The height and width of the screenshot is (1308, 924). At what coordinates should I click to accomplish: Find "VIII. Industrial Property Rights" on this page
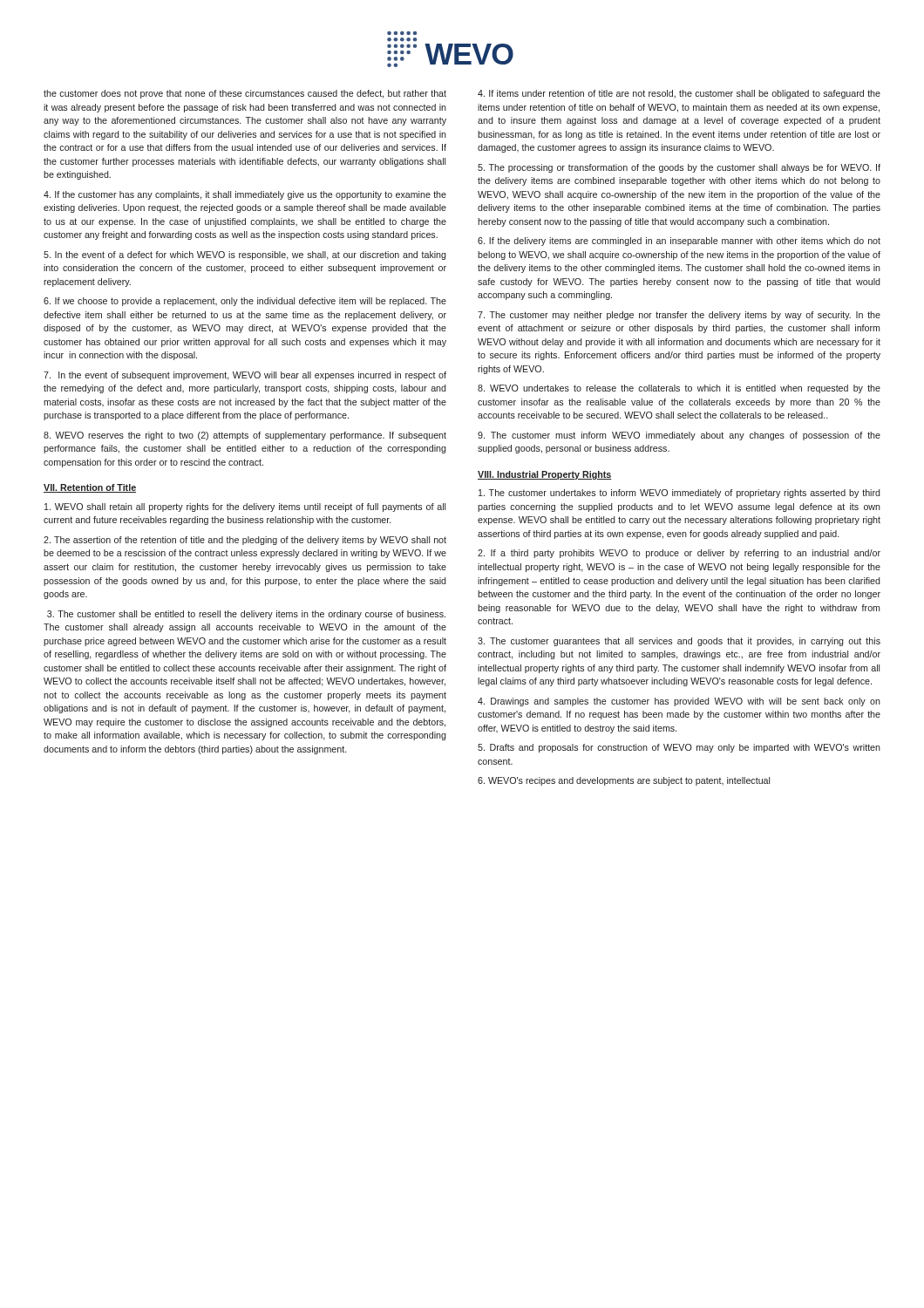544,474
